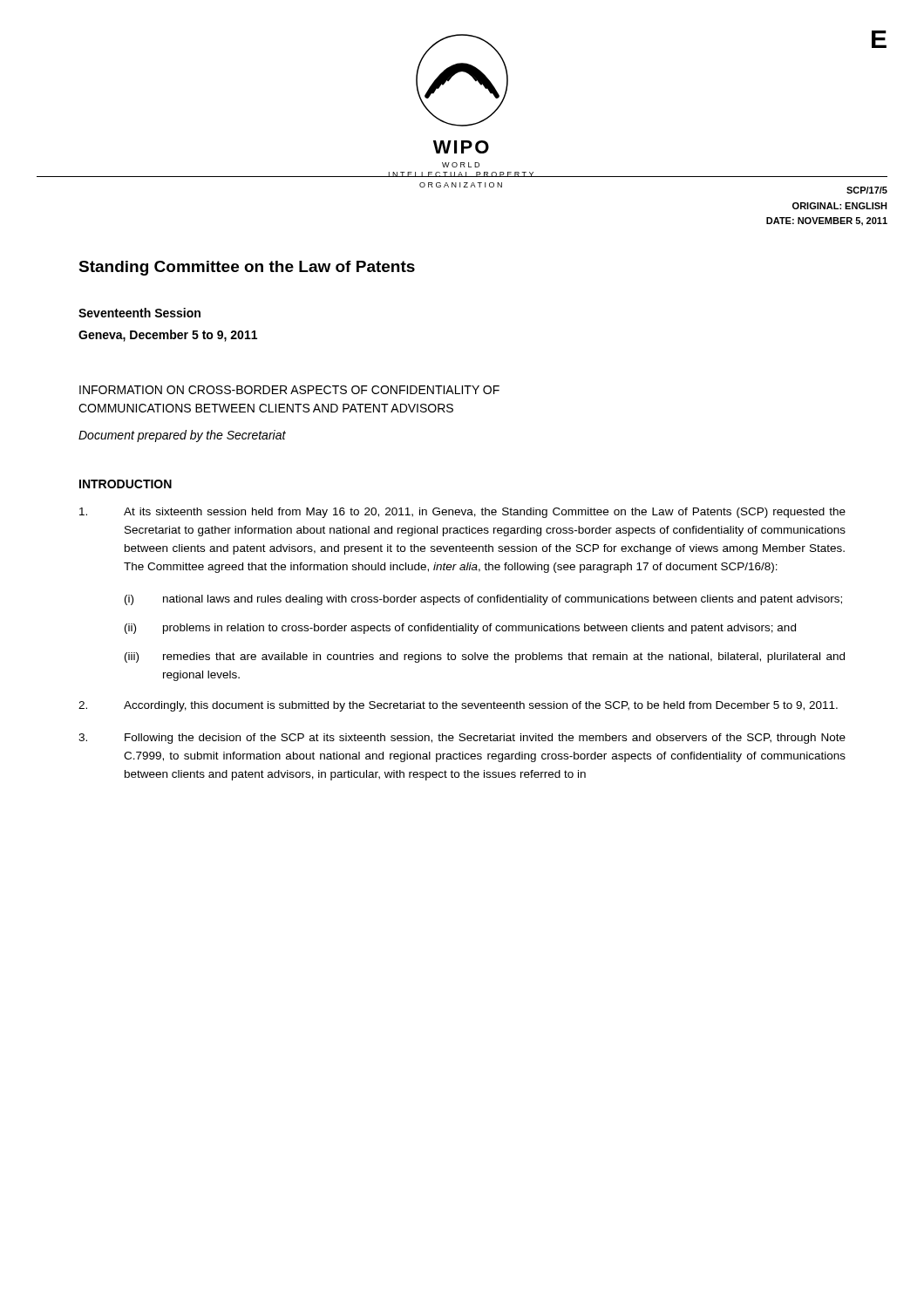Locate the text block starting "Seventeenth Session Geneva,"
Viewport: 924px width, 1308px height.
click(168, 324)
